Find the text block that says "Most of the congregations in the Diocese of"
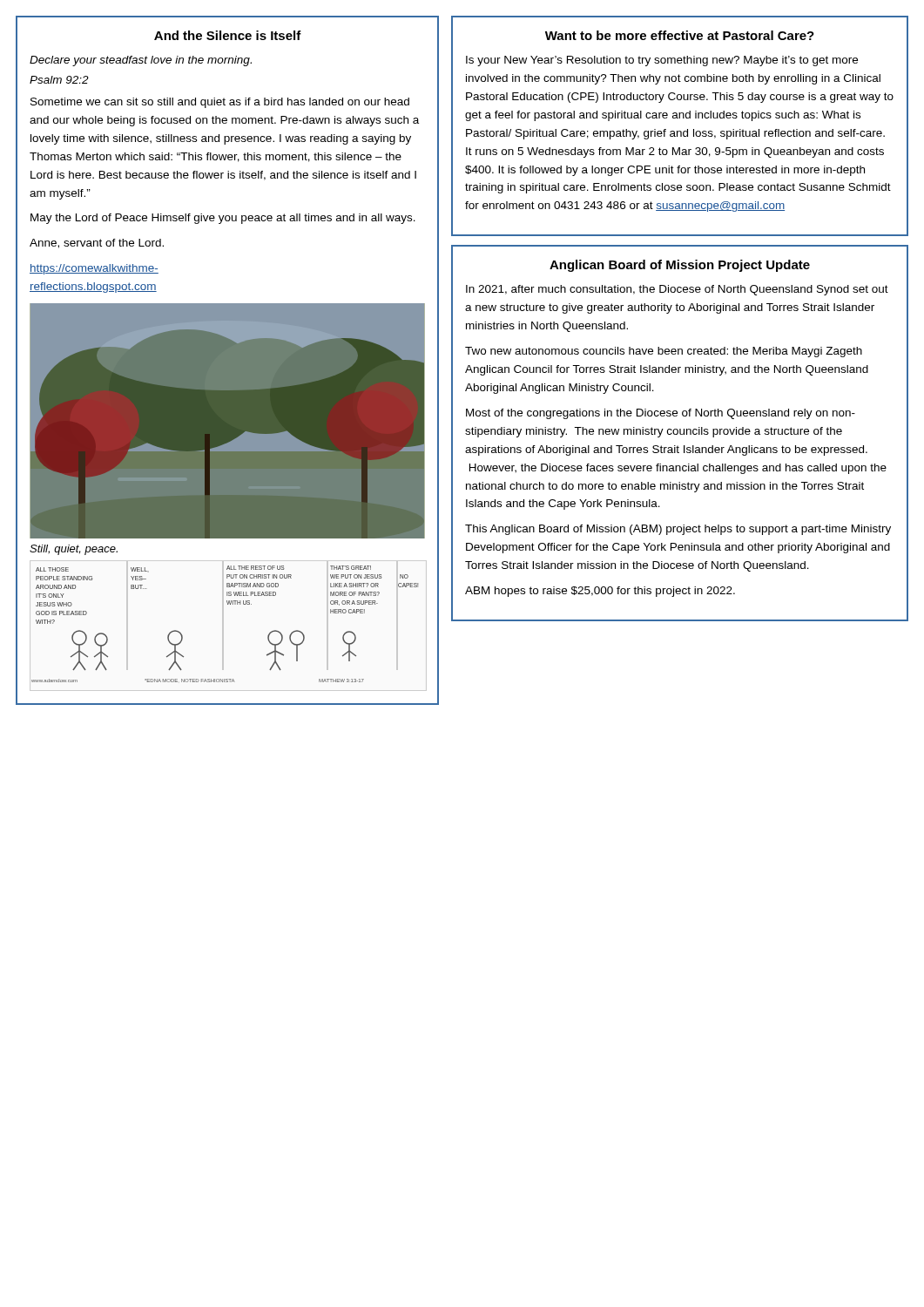The image size is (924, 1307). [680, 459]
